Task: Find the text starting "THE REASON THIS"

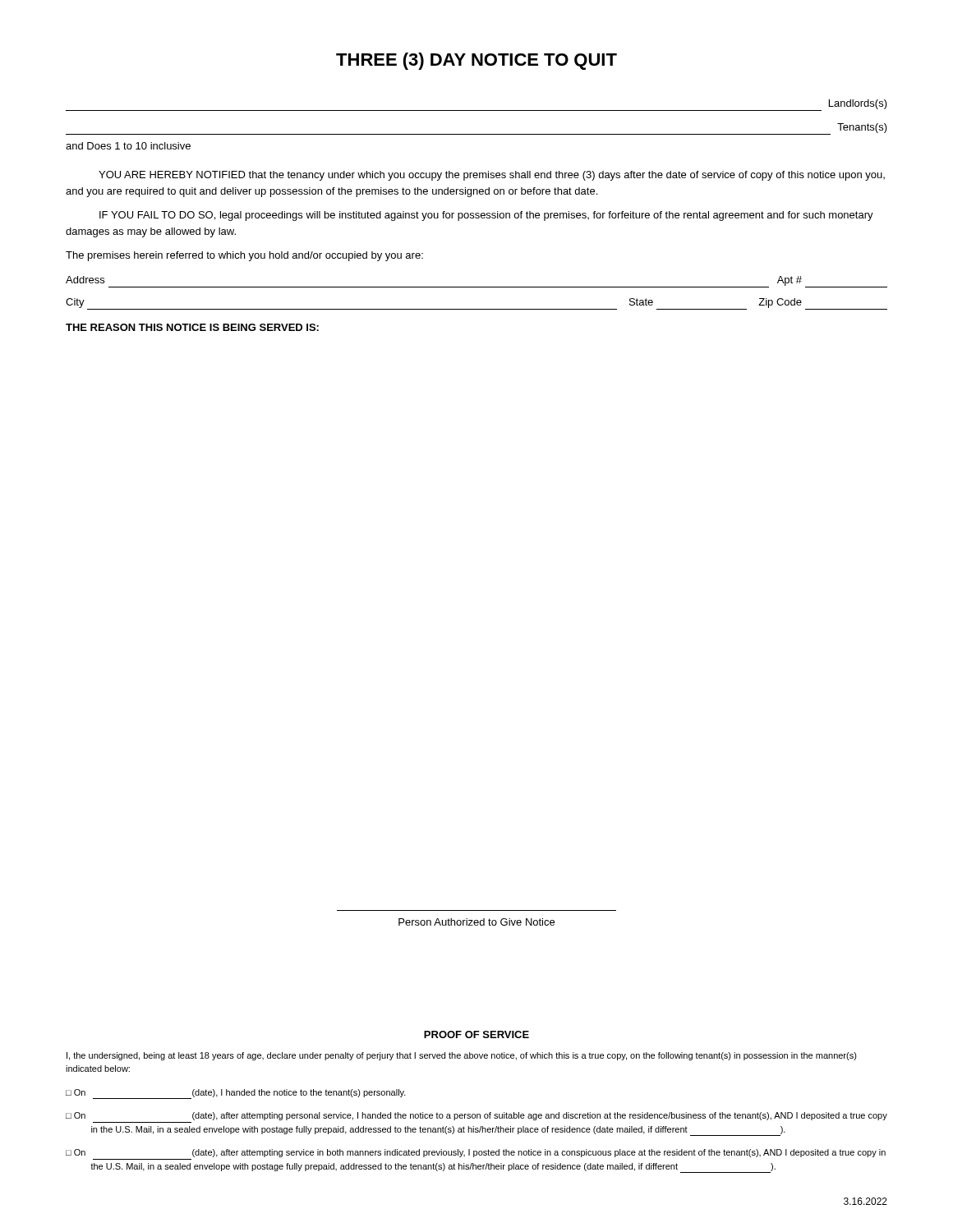Action: pos(193,327)
